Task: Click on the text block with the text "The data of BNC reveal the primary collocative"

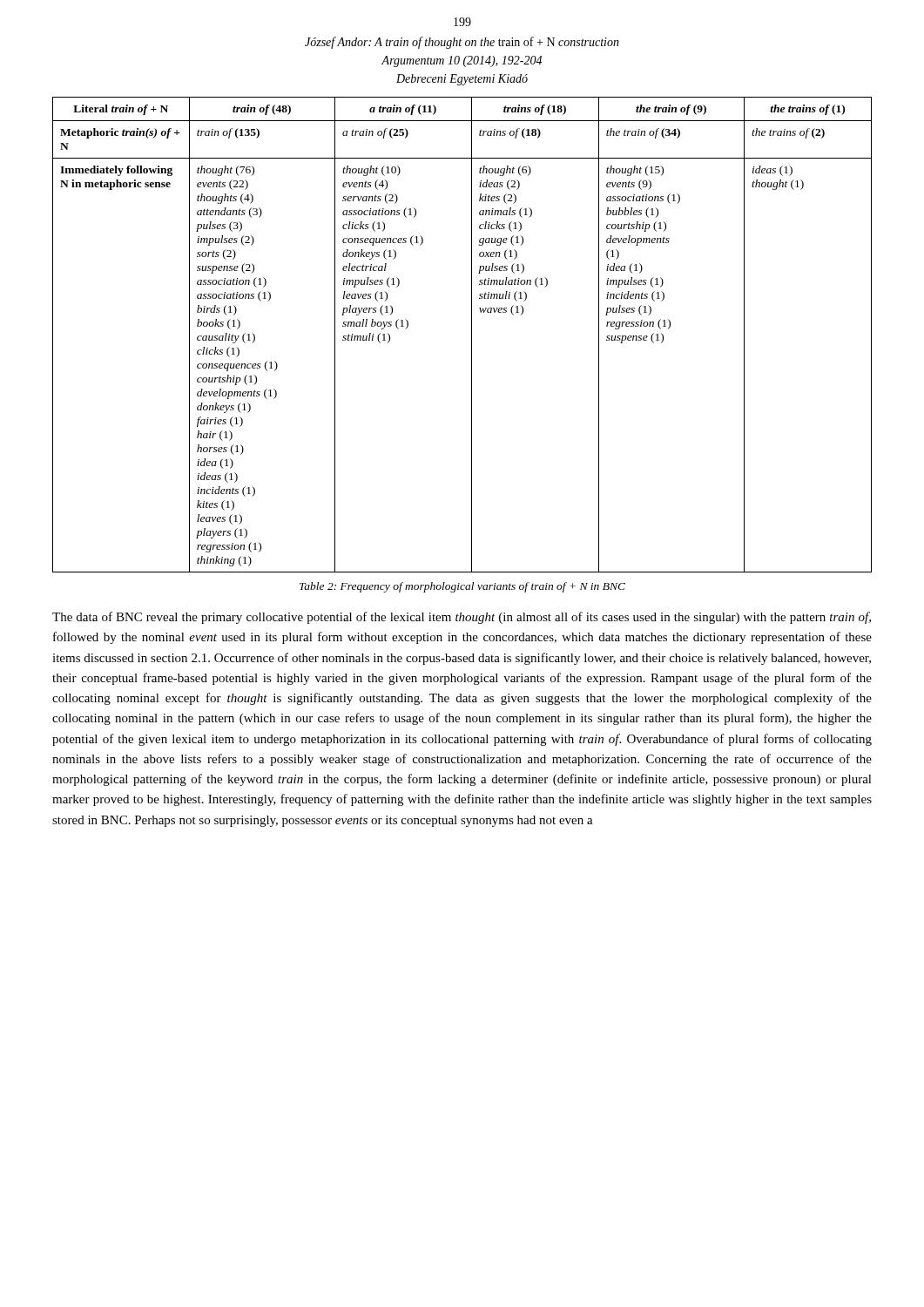Action: click(462, 718)
